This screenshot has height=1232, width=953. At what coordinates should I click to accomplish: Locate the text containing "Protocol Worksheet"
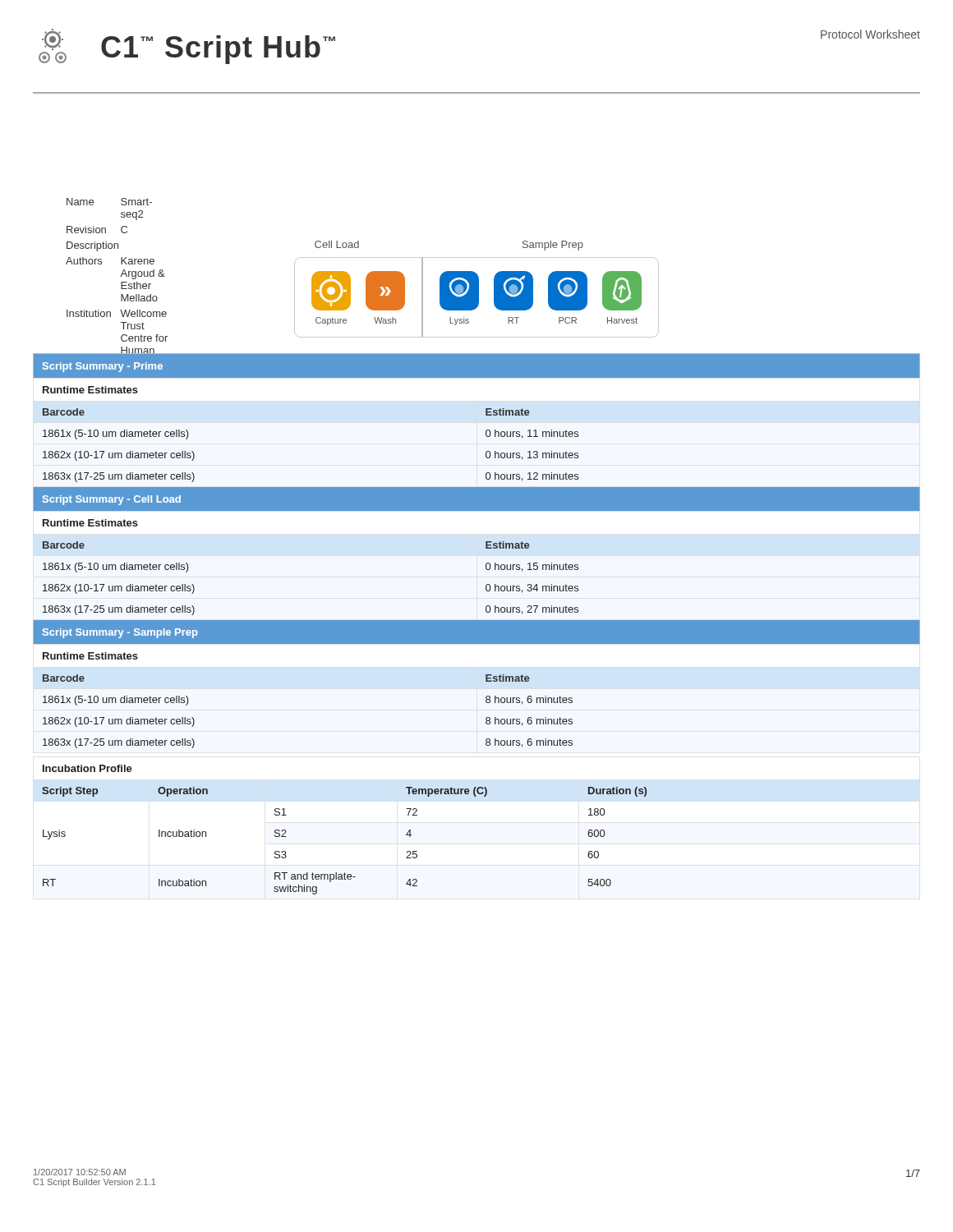(870, 34)
